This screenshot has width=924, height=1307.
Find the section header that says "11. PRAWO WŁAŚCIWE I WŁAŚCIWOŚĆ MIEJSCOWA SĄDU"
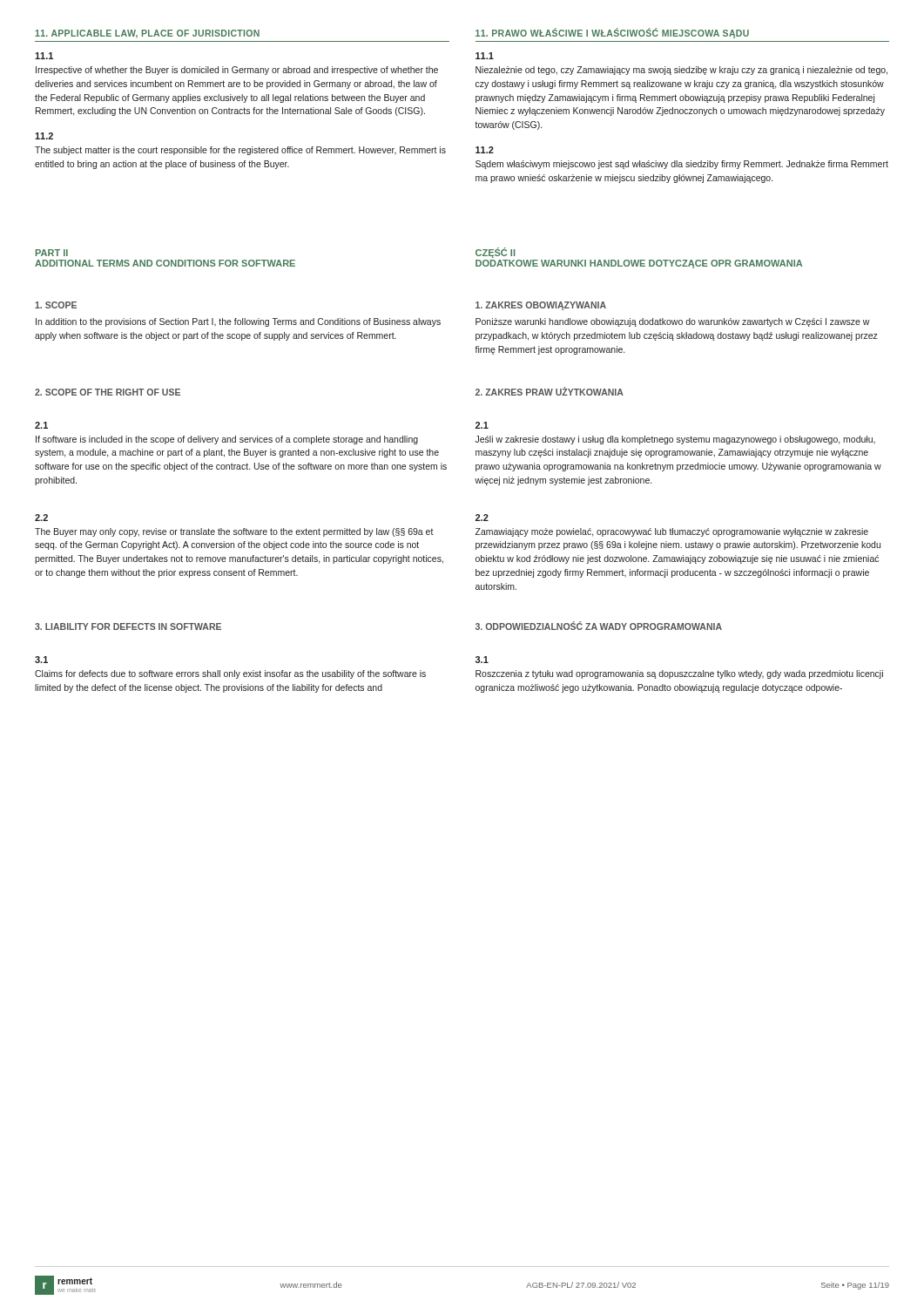click(682, 35)
